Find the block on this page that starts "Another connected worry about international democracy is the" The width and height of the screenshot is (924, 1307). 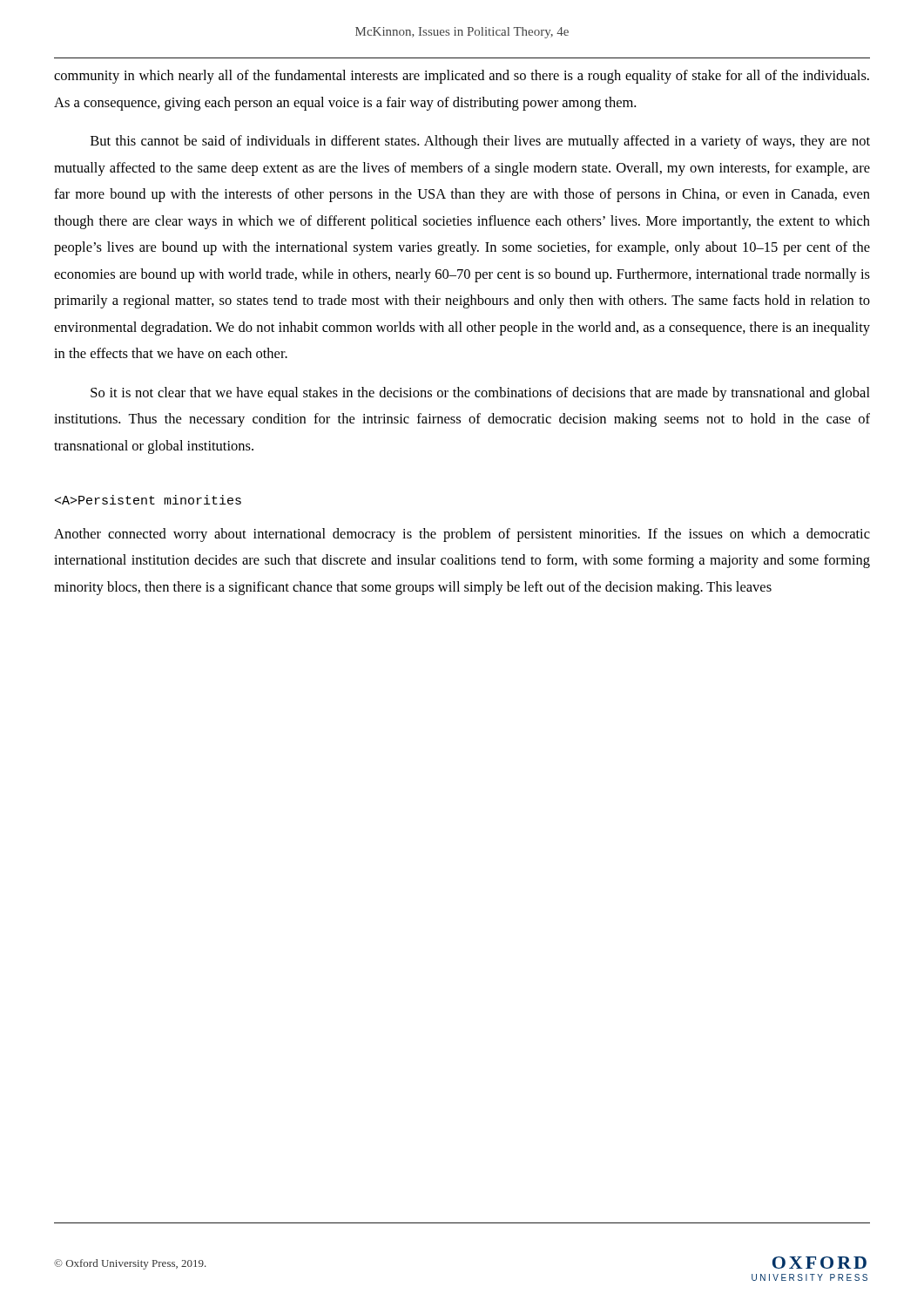[462, 560]
